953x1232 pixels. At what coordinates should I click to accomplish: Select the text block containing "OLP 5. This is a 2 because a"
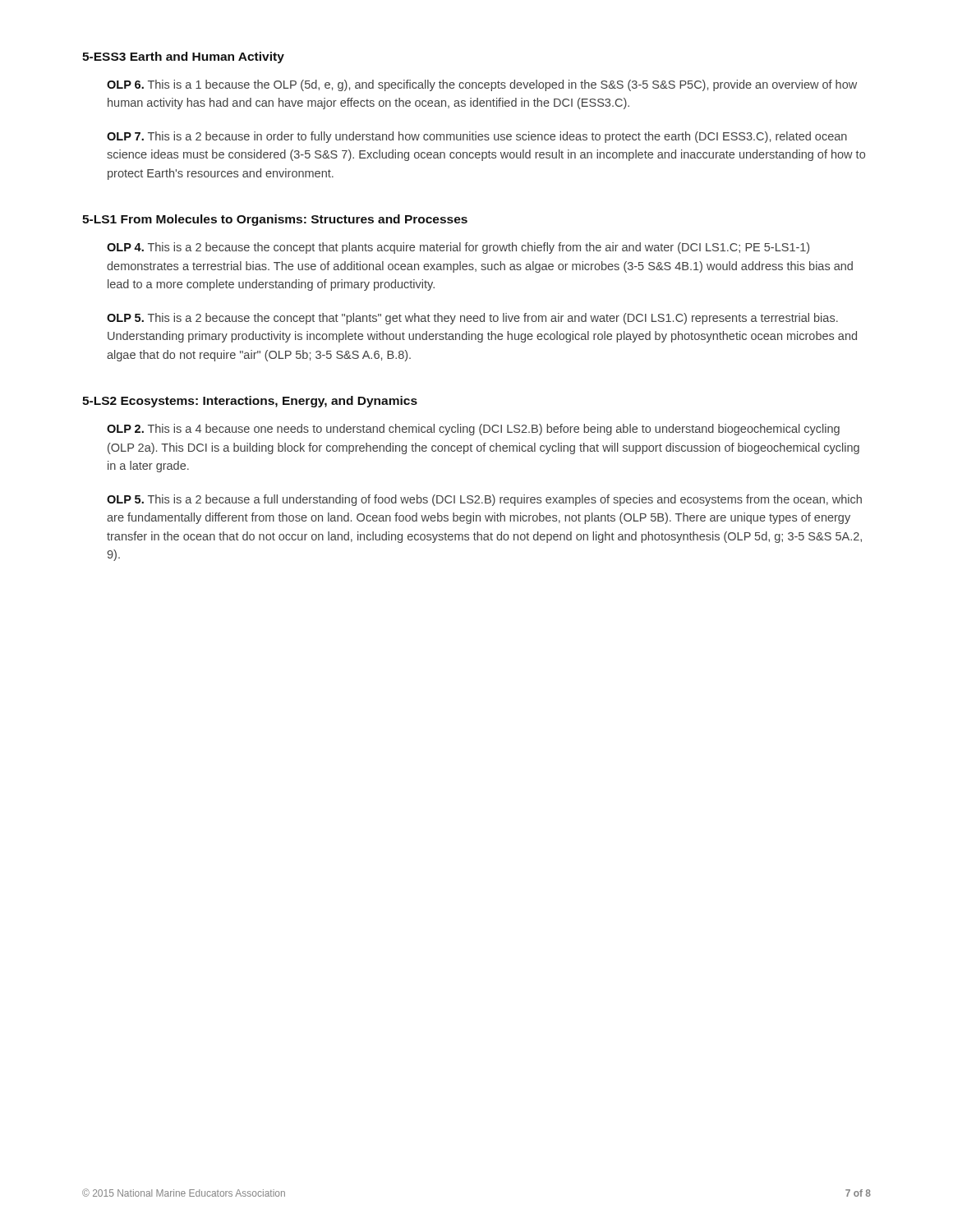[x=485, y=527]
